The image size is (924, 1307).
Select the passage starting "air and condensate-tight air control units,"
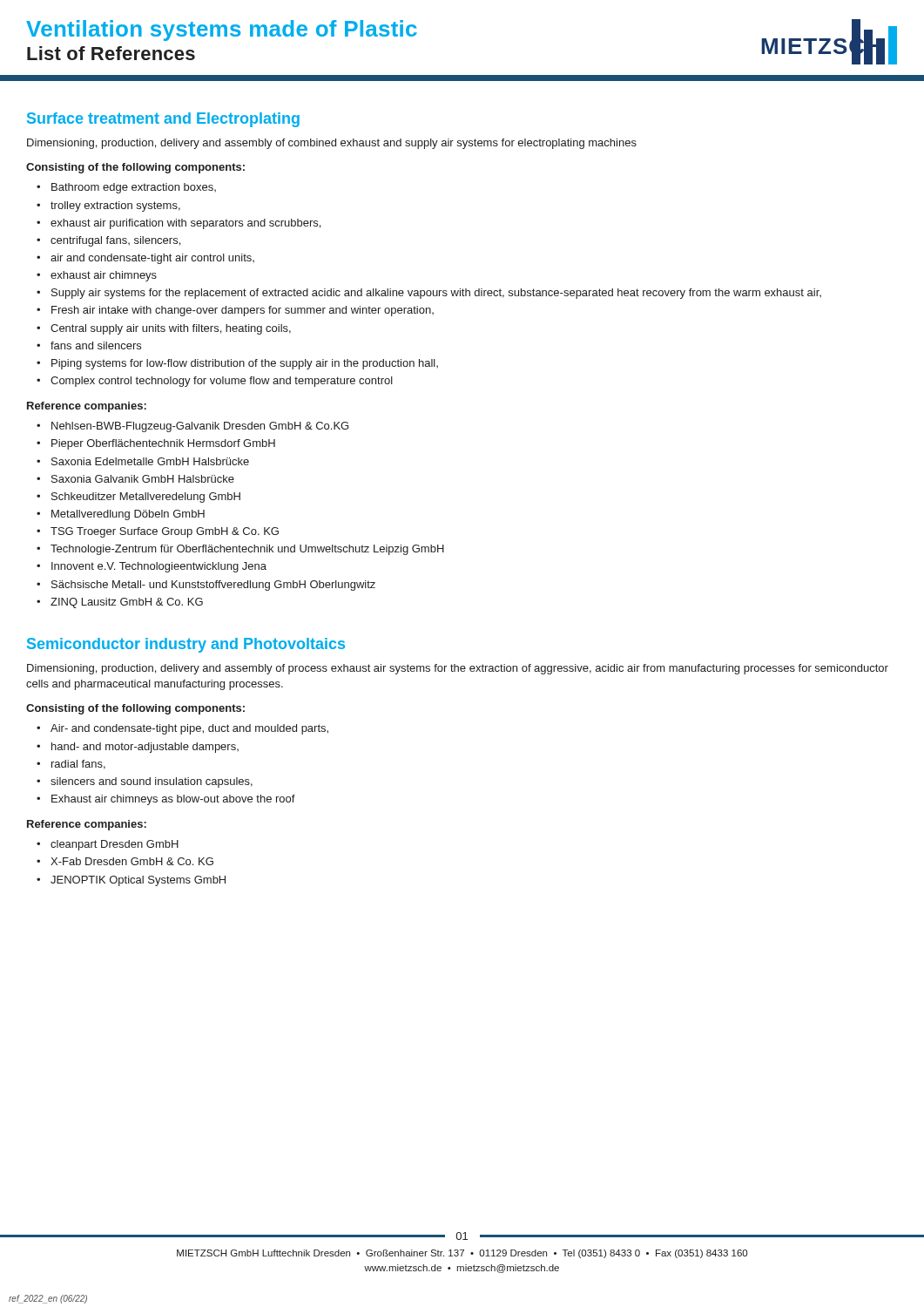tap(153, 257)
